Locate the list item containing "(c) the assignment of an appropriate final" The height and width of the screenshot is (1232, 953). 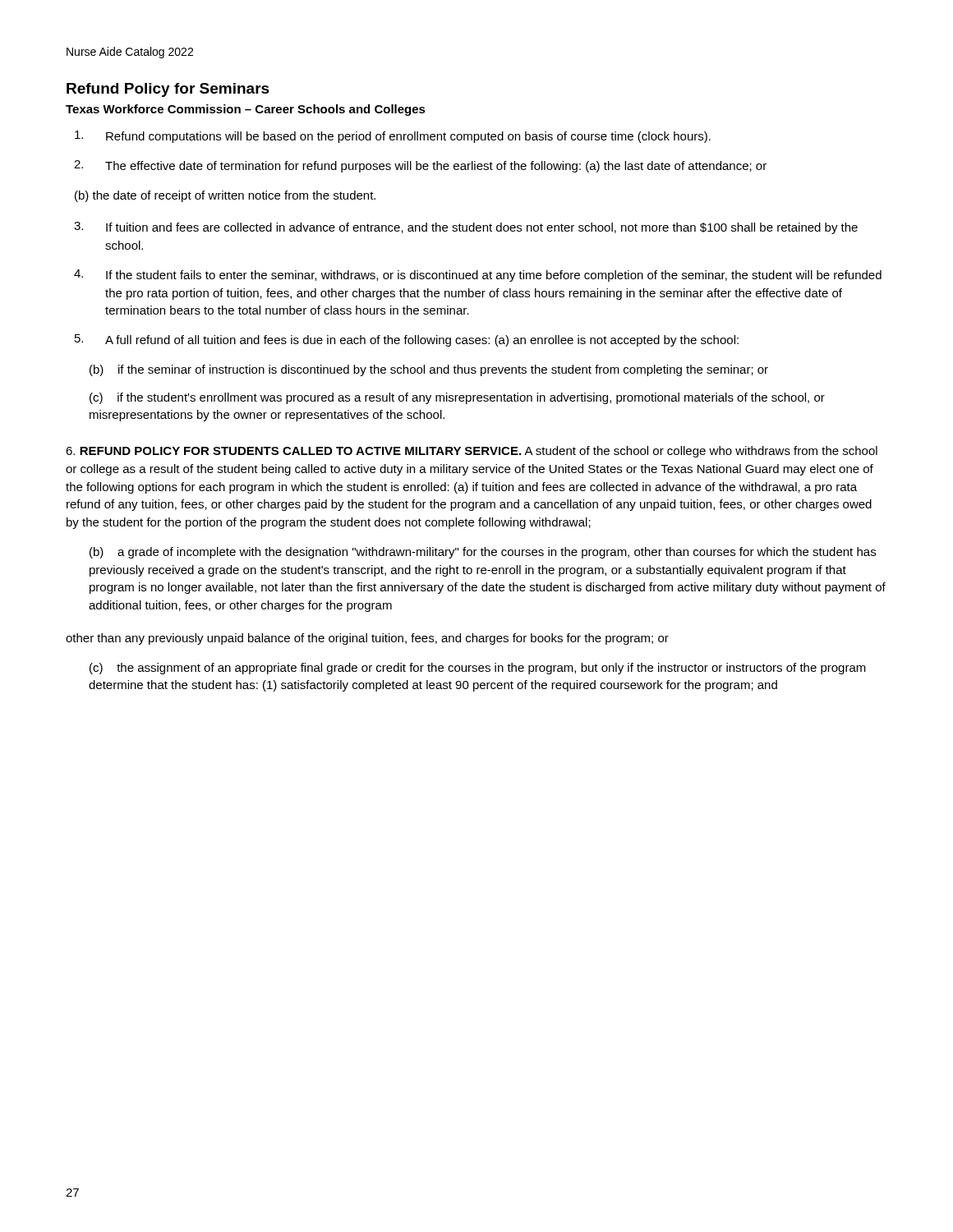pos(477,676)
